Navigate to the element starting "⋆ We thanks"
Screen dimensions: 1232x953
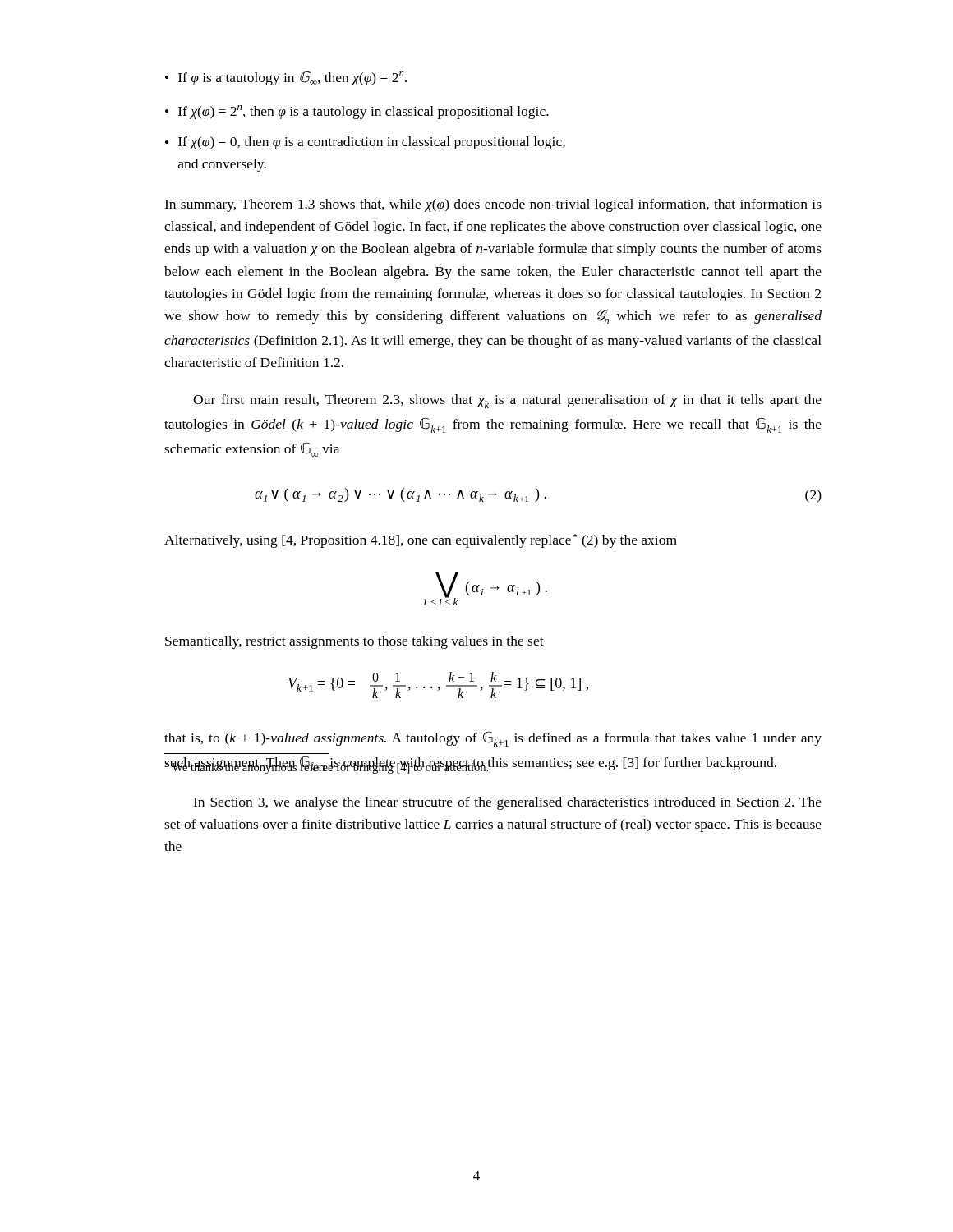pos(327,766)
